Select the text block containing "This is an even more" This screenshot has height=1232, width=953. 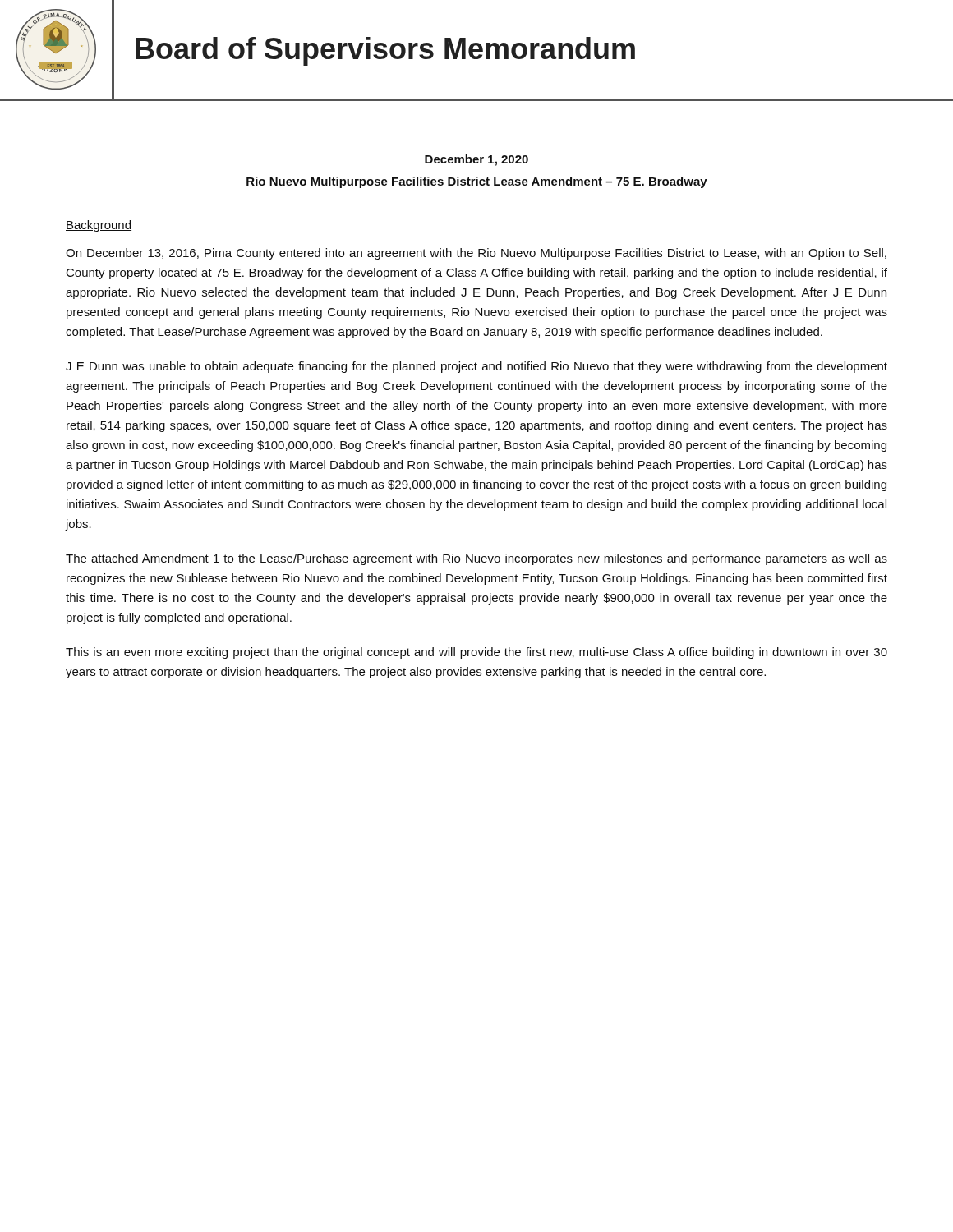click(x=476, y=662)
